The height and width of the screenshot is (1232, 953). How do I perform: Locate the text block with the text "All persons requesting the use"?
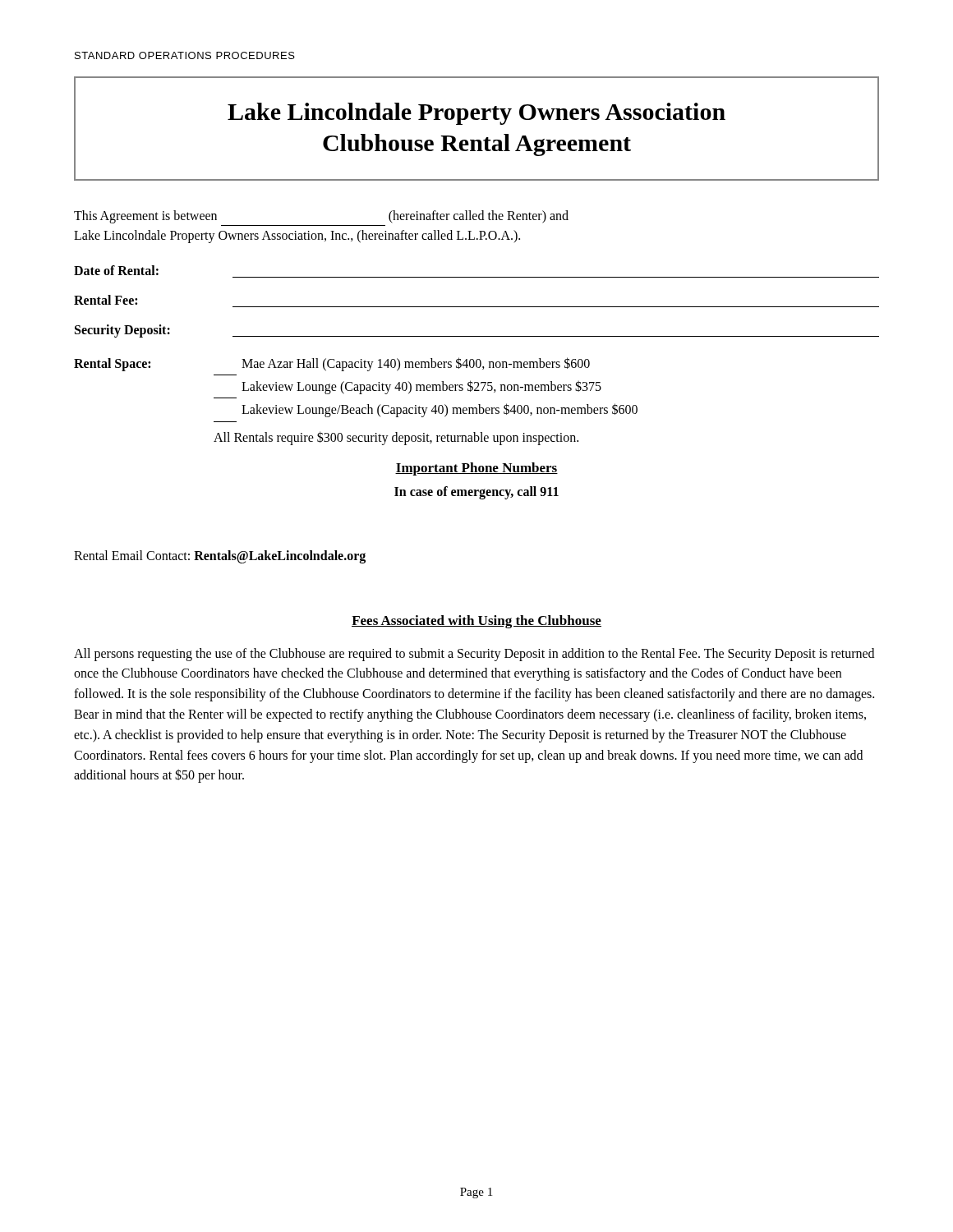(475, 714)
